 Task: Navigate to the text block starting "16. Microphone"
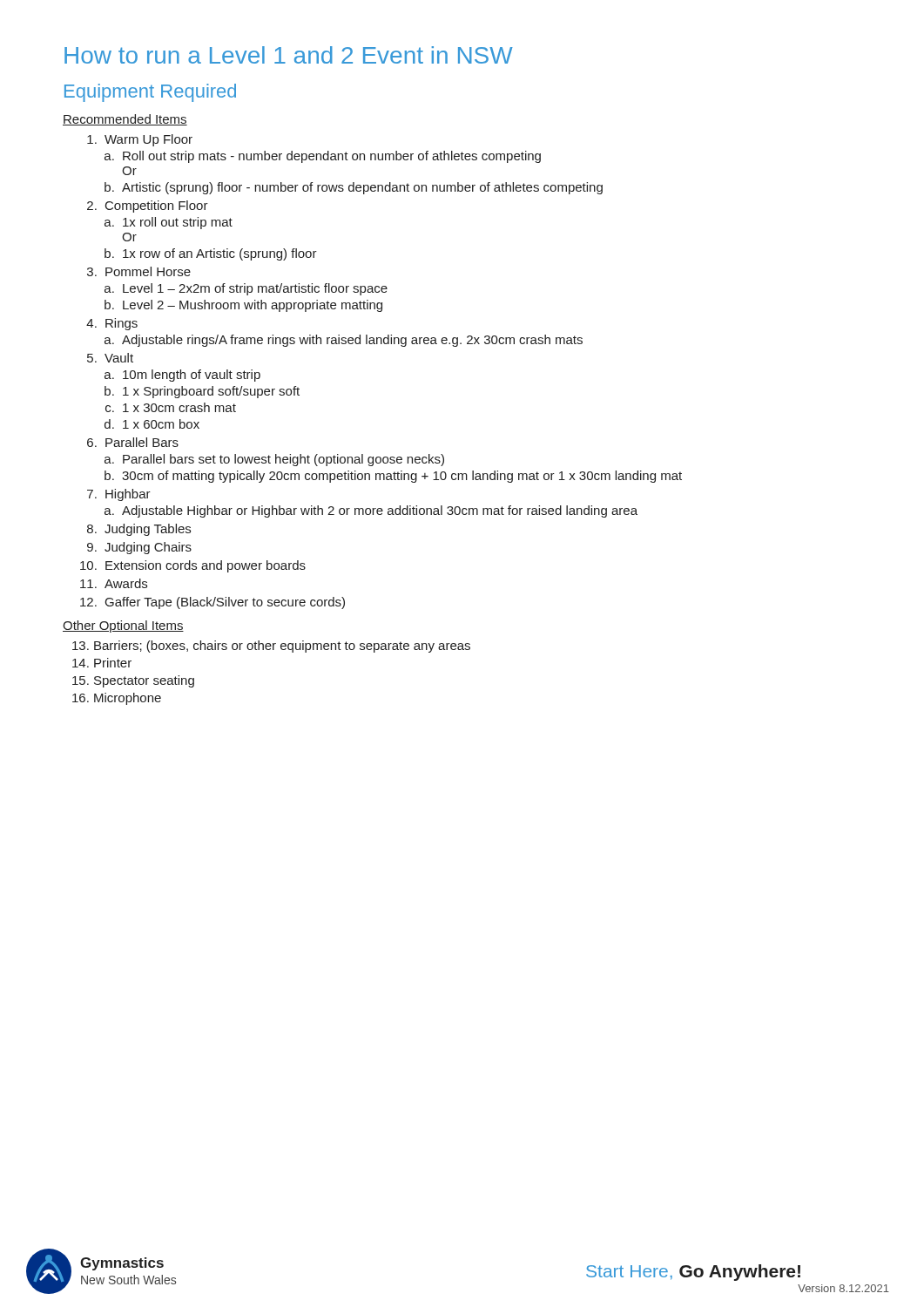[116, 697]
